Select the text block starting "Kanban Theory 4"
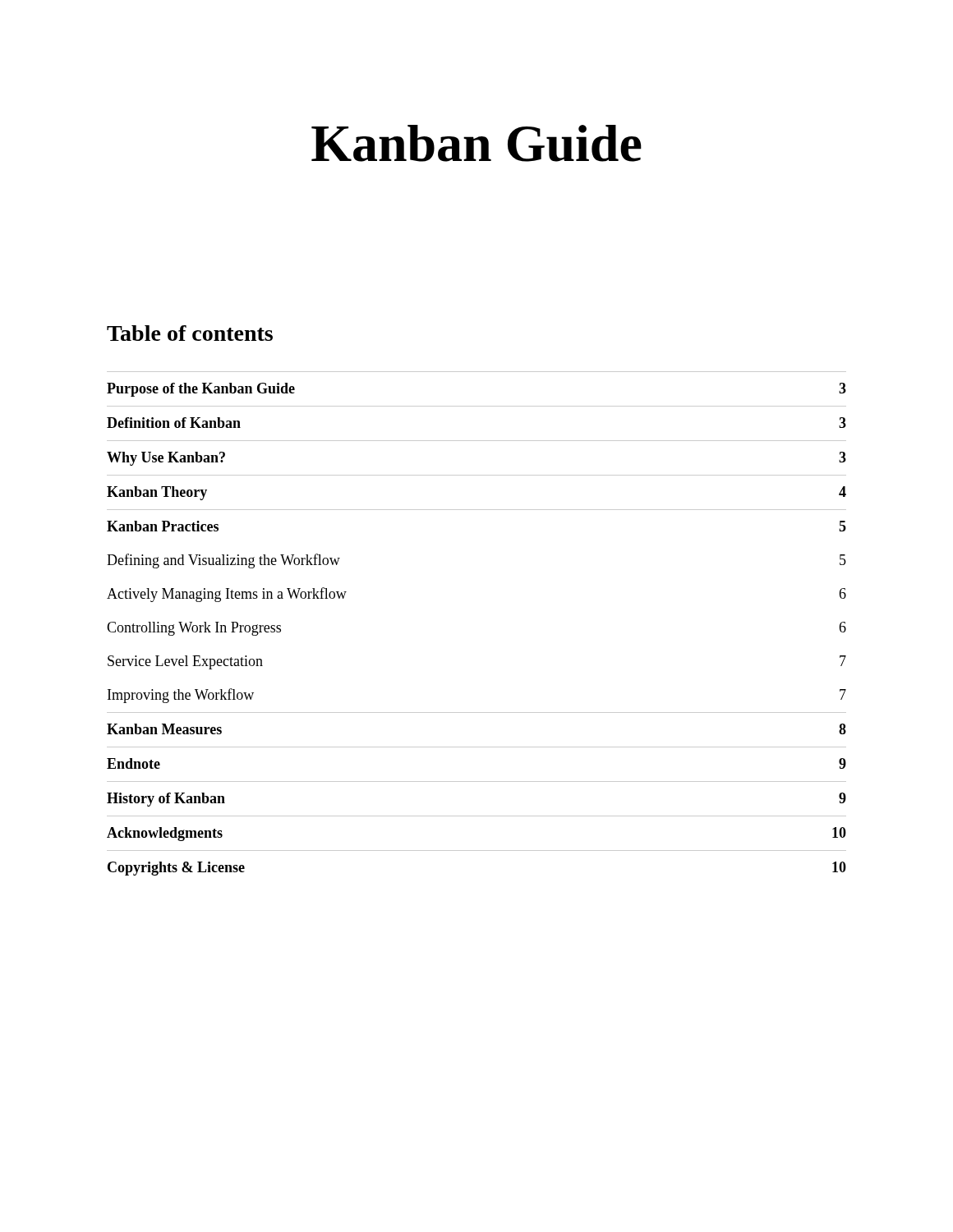953x1232 pixels. [166, 493]
